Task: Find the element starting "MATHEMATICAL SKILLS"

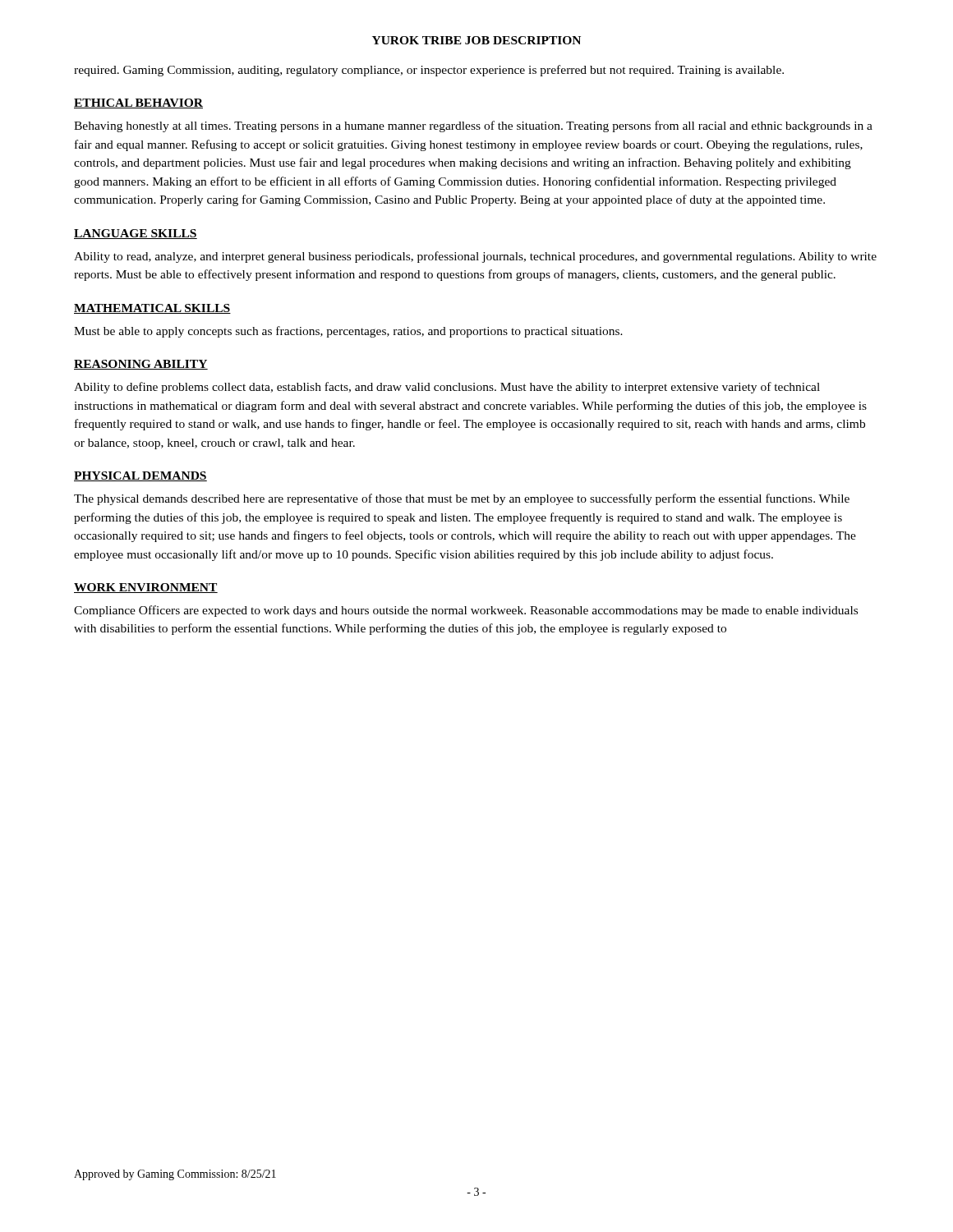Action: click(152, 307)
